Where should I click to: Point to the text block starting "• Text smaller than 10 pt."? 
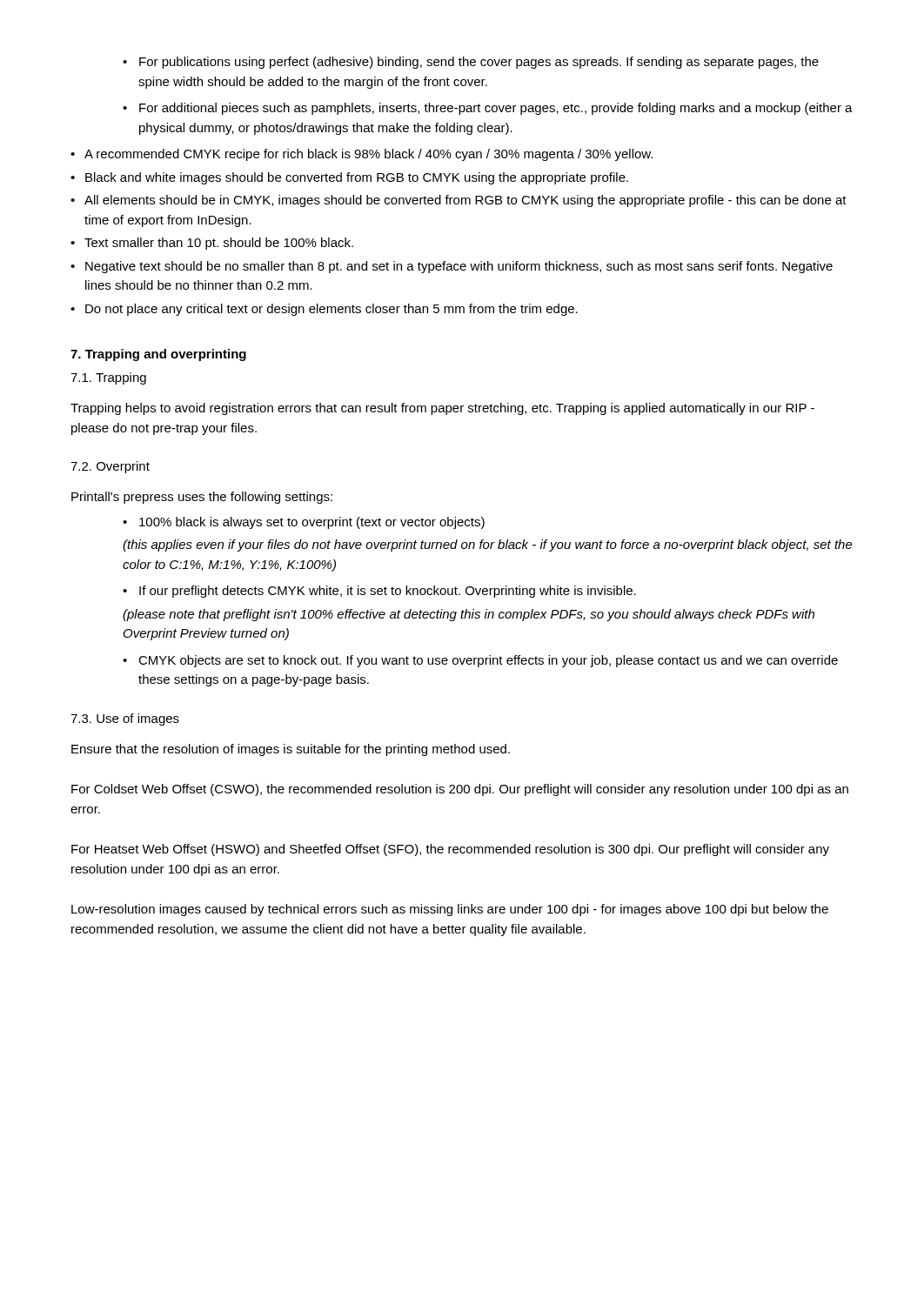click(212, 244)
